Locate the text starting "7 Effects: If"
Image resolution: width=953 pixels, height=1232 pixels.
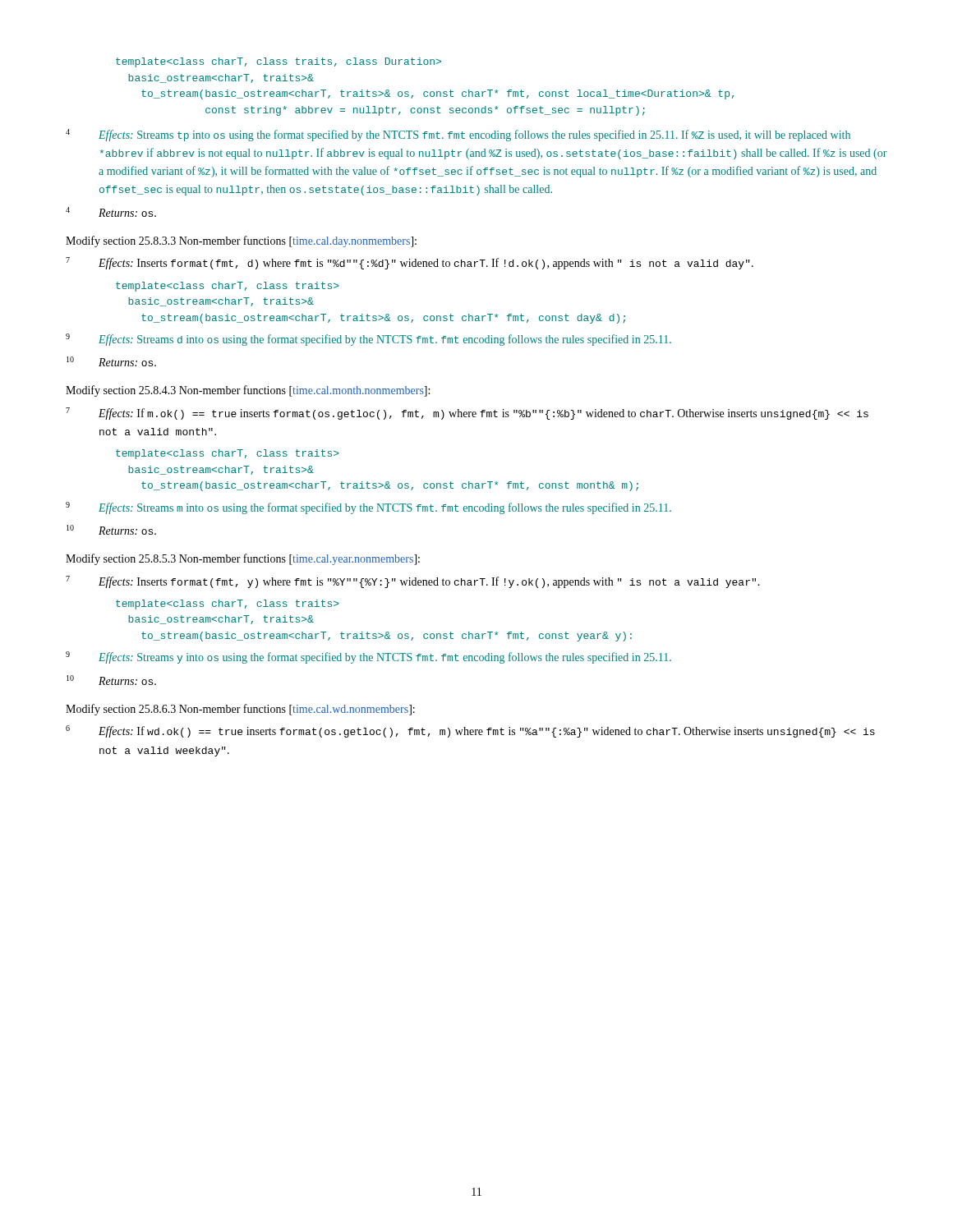tap(476, 423)
